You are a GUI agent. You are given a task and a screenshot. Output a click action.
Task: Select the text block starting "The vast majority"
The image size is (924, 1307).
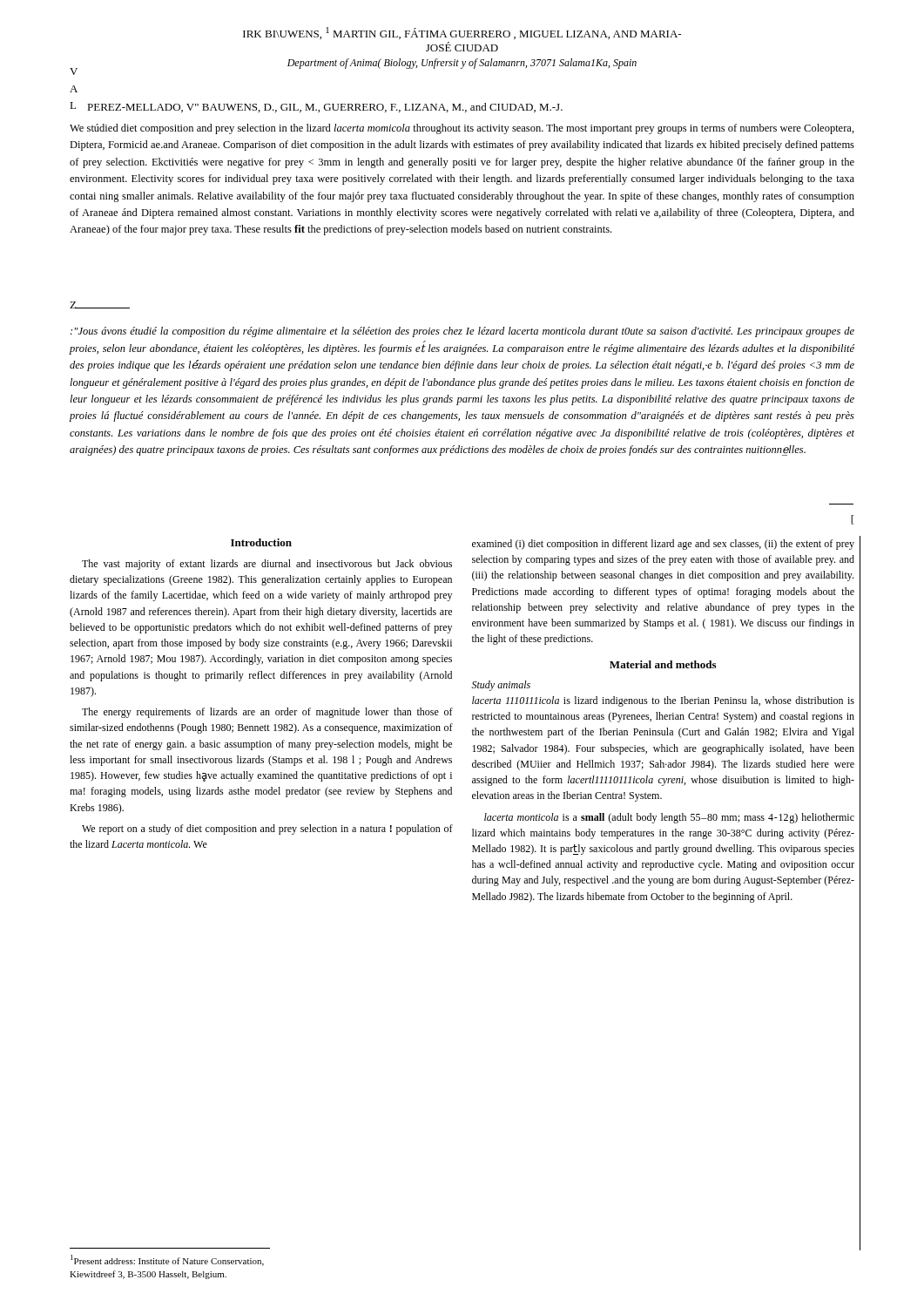(x=261, y=704)
